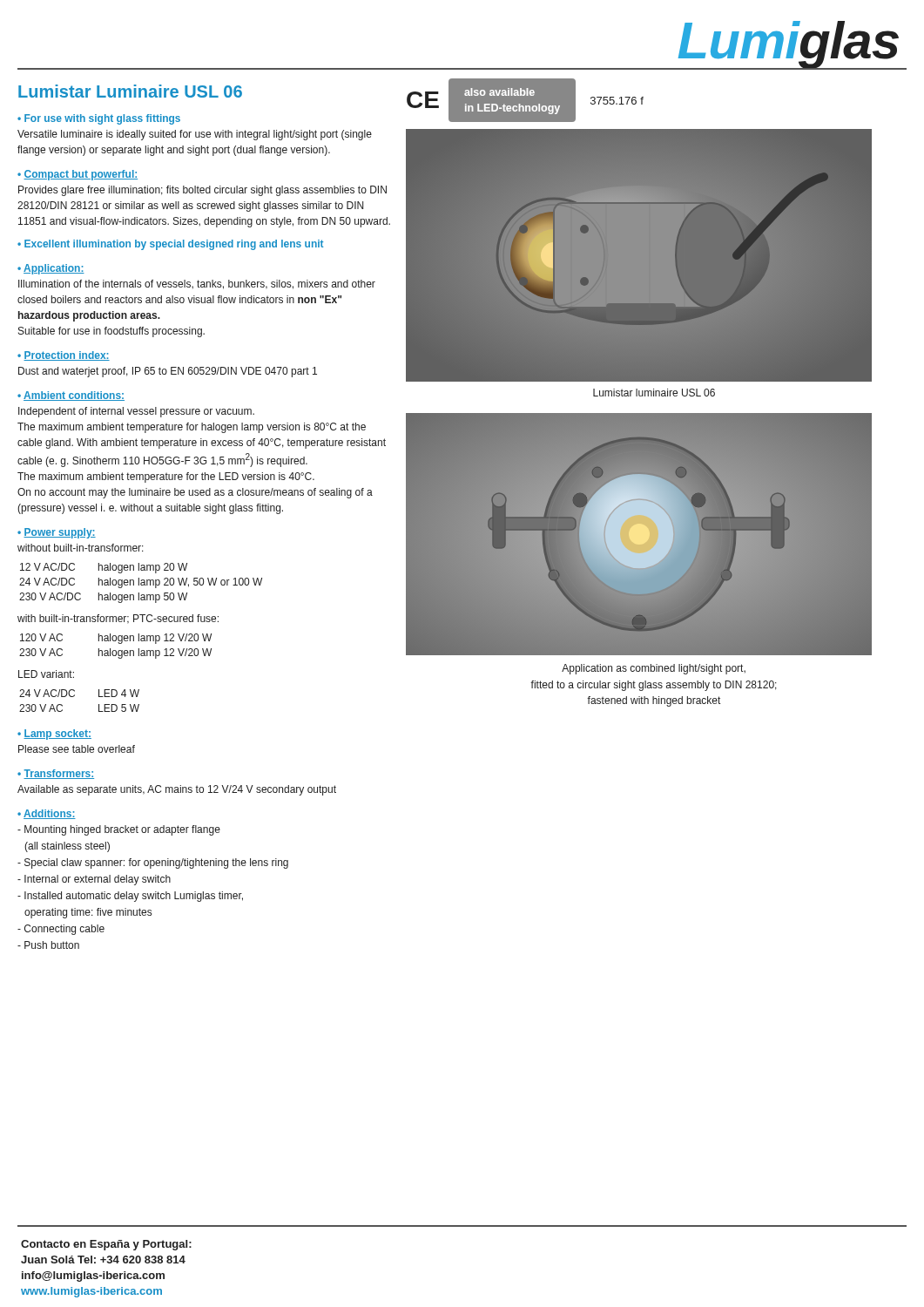The height and width of the screenshot is (1307, 924).
Task: Locate the list item that says "• Compact but powerful: Provides"
Action: (x=205, y=199)
